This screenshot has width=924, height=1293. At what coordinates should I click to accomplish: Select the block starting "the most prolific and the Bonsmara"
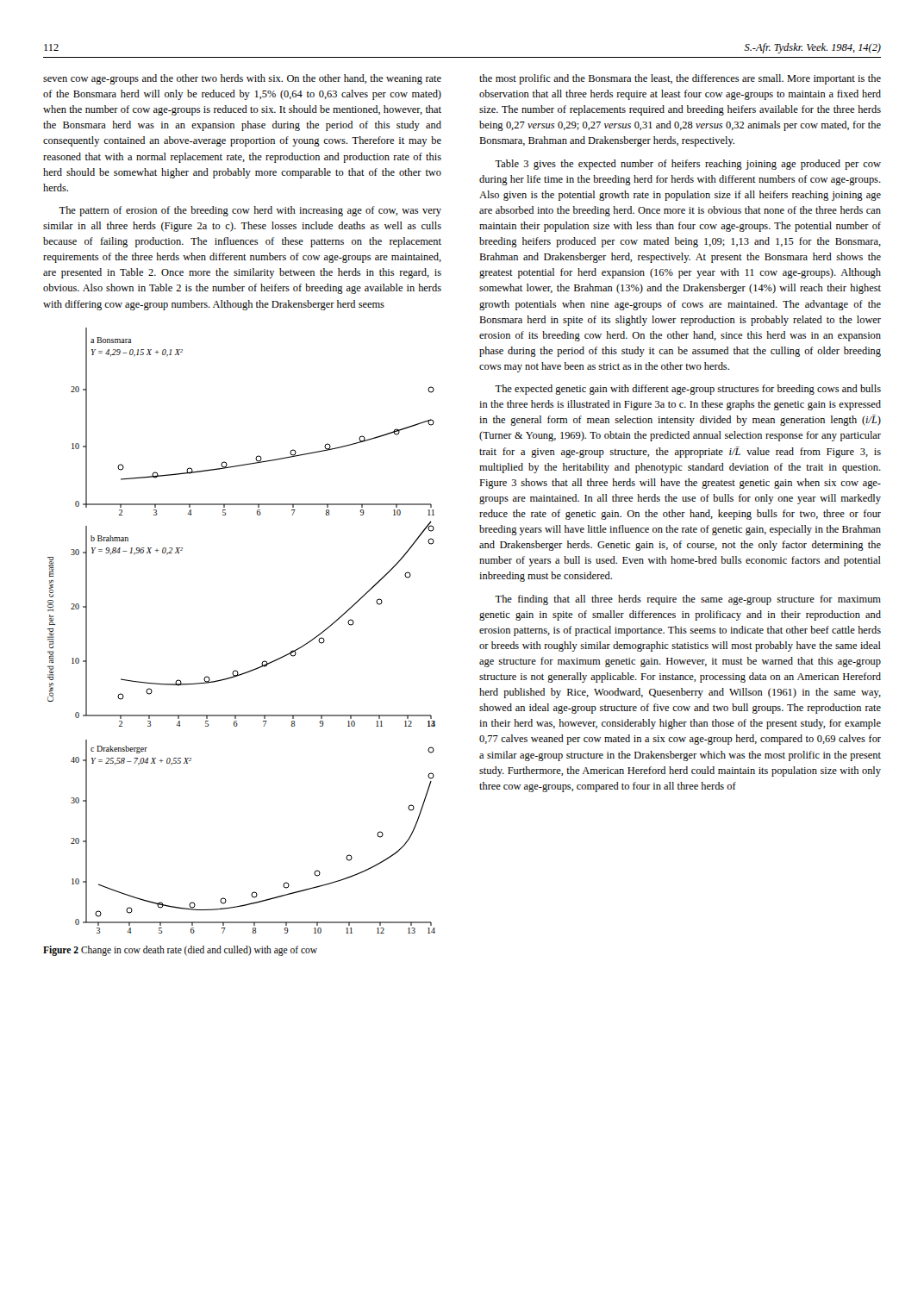(680, 110)
